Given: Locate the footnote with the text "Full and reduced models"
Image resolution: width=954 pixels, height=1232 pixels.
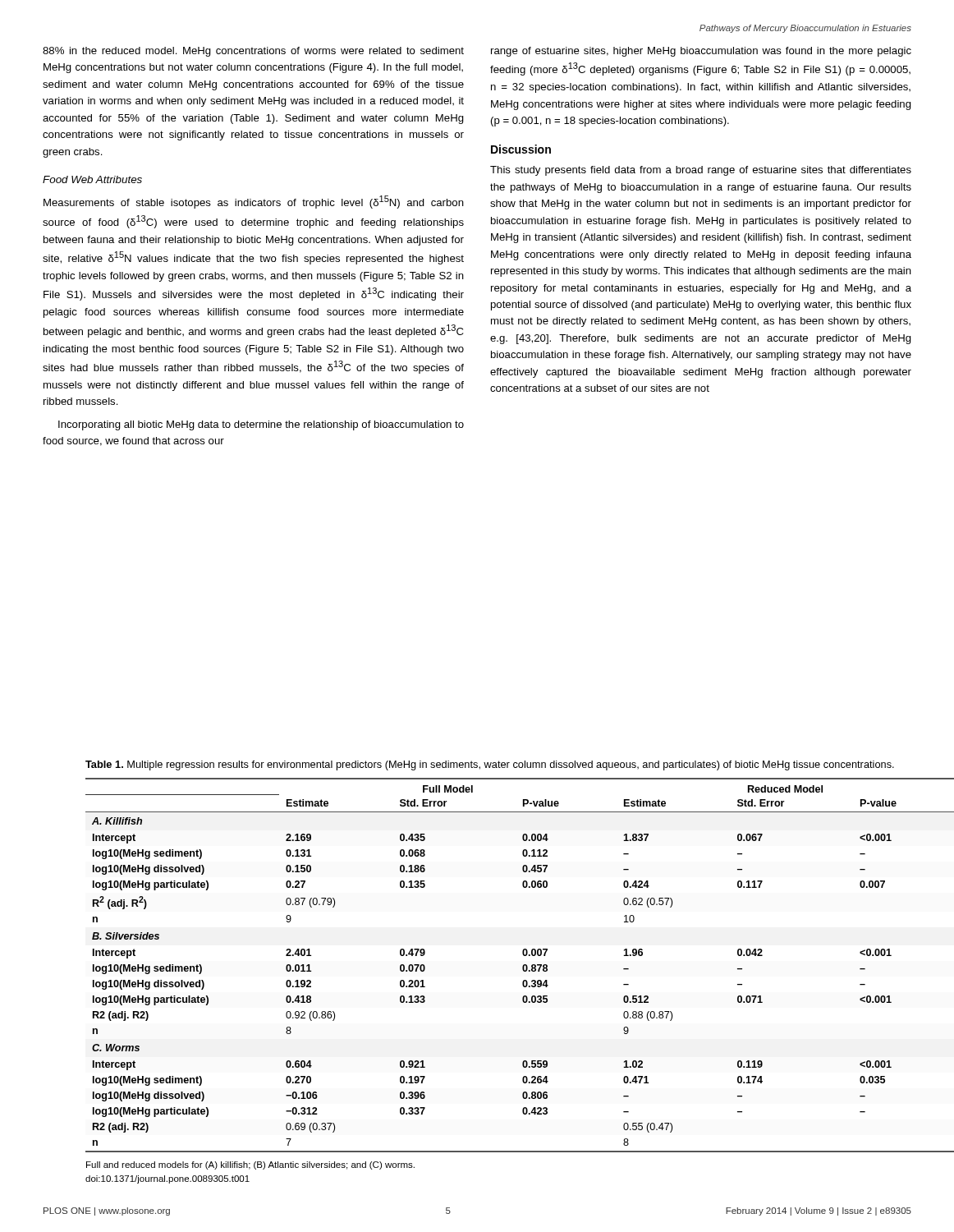Looking at the screenshot, I should (x=250, y=1172).
